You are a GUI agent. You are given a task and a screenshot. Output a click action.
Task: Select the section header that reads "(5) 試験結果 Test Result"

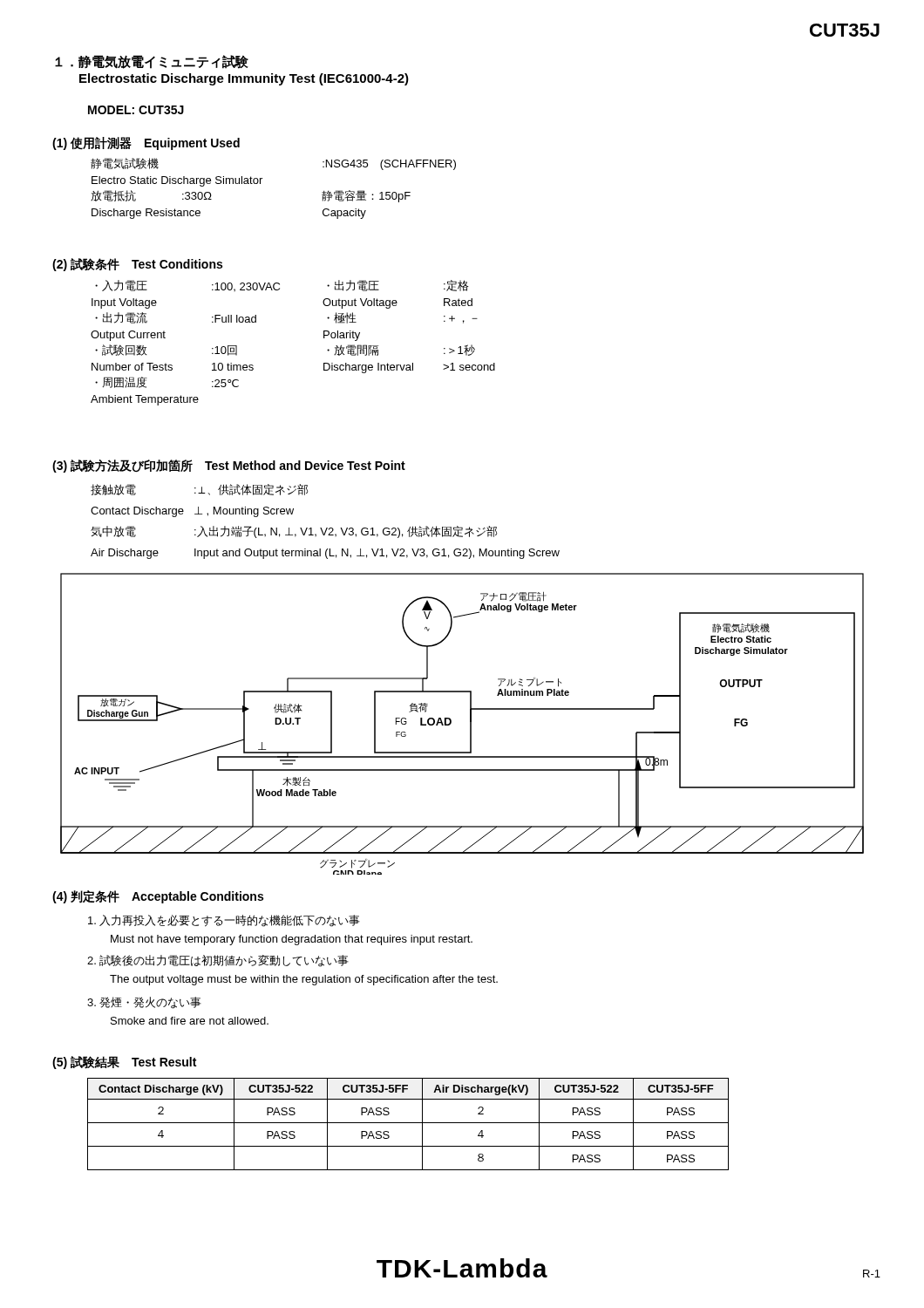coord(124,1062)
